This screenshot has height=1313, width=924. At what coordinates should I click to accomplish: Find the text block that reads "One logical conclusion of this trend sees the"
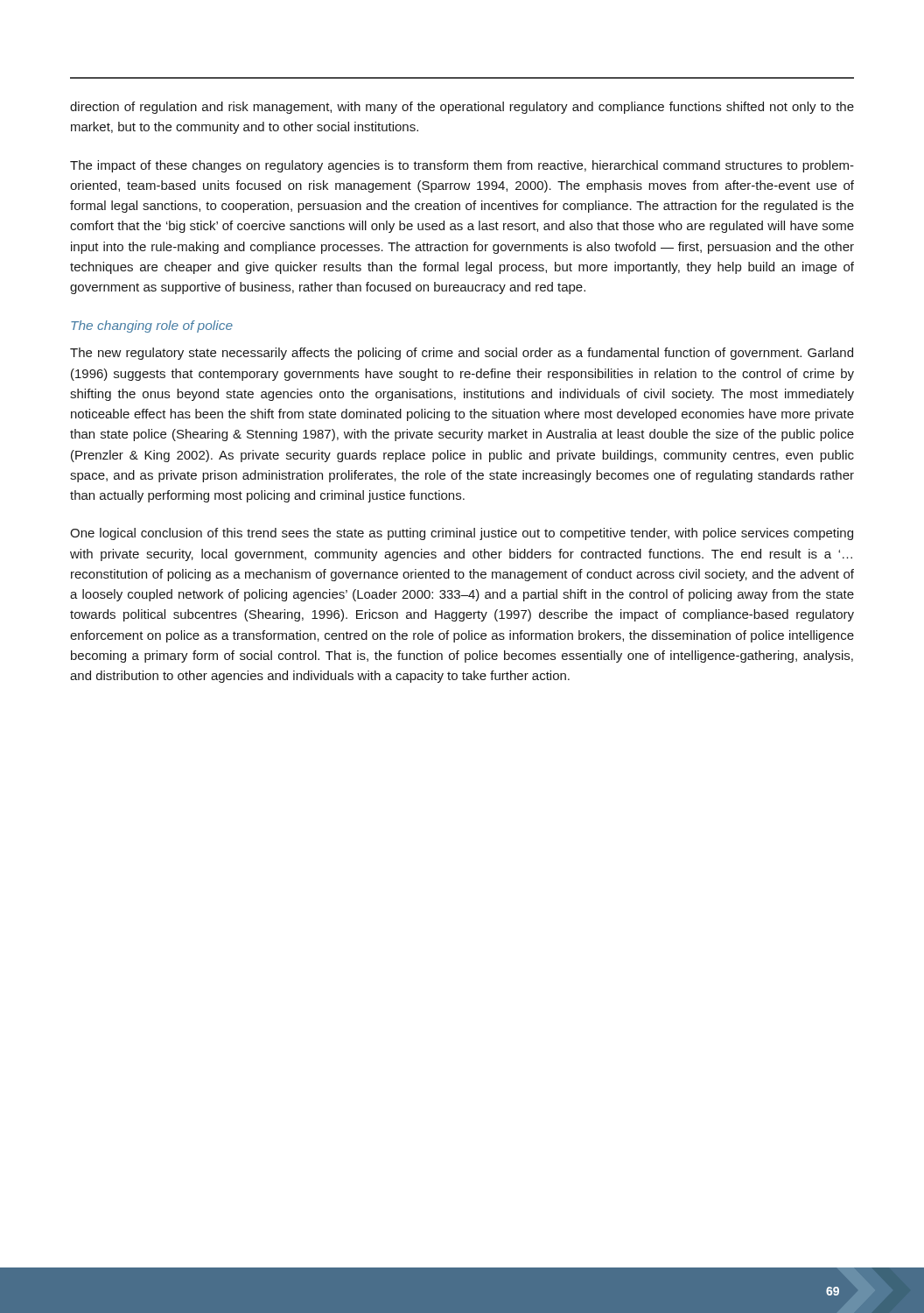pos(462,604)
